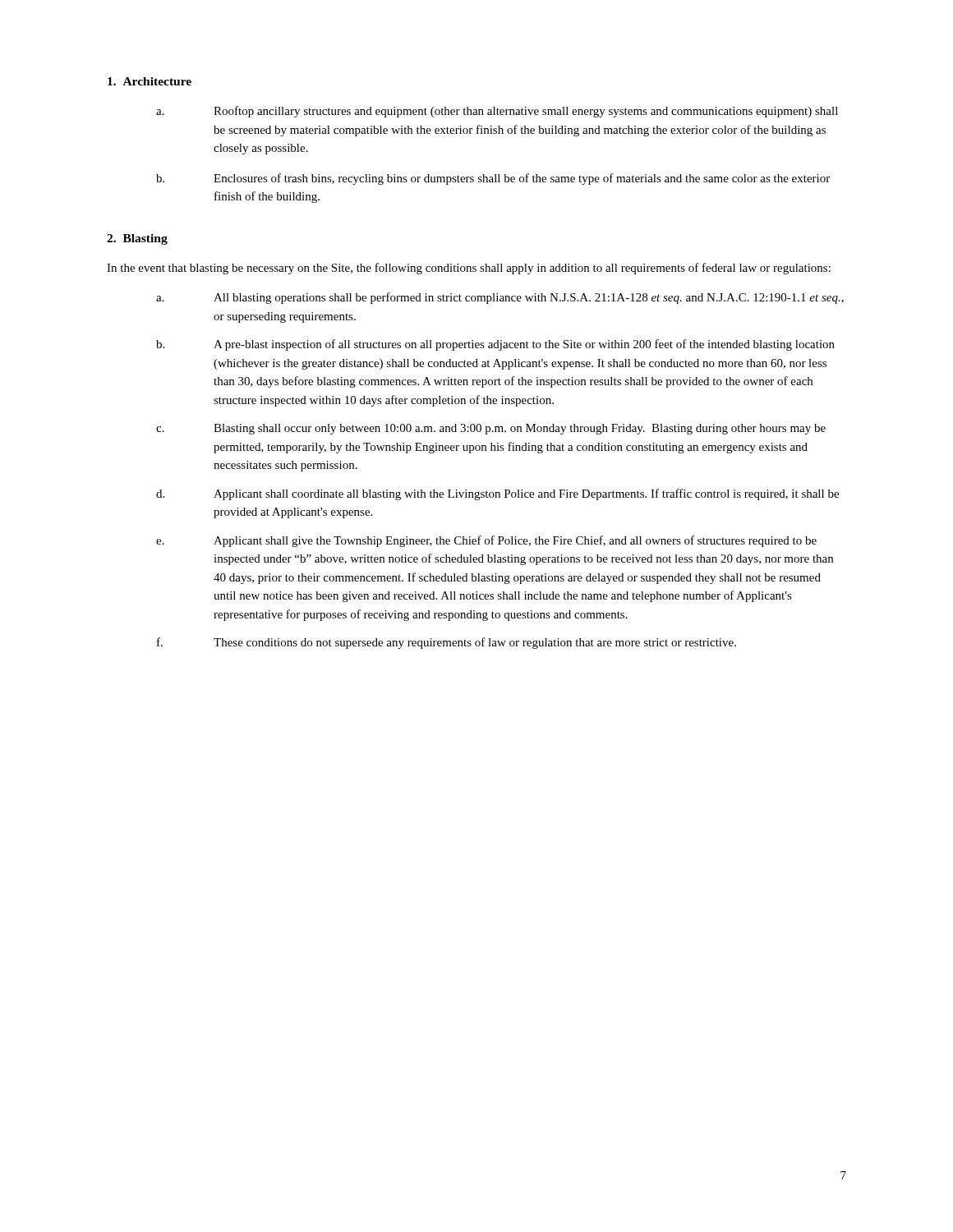Point to the text block starting "d. Applicant shall coordinate all blasting"

pyautogui.click(x=501, y=503)
